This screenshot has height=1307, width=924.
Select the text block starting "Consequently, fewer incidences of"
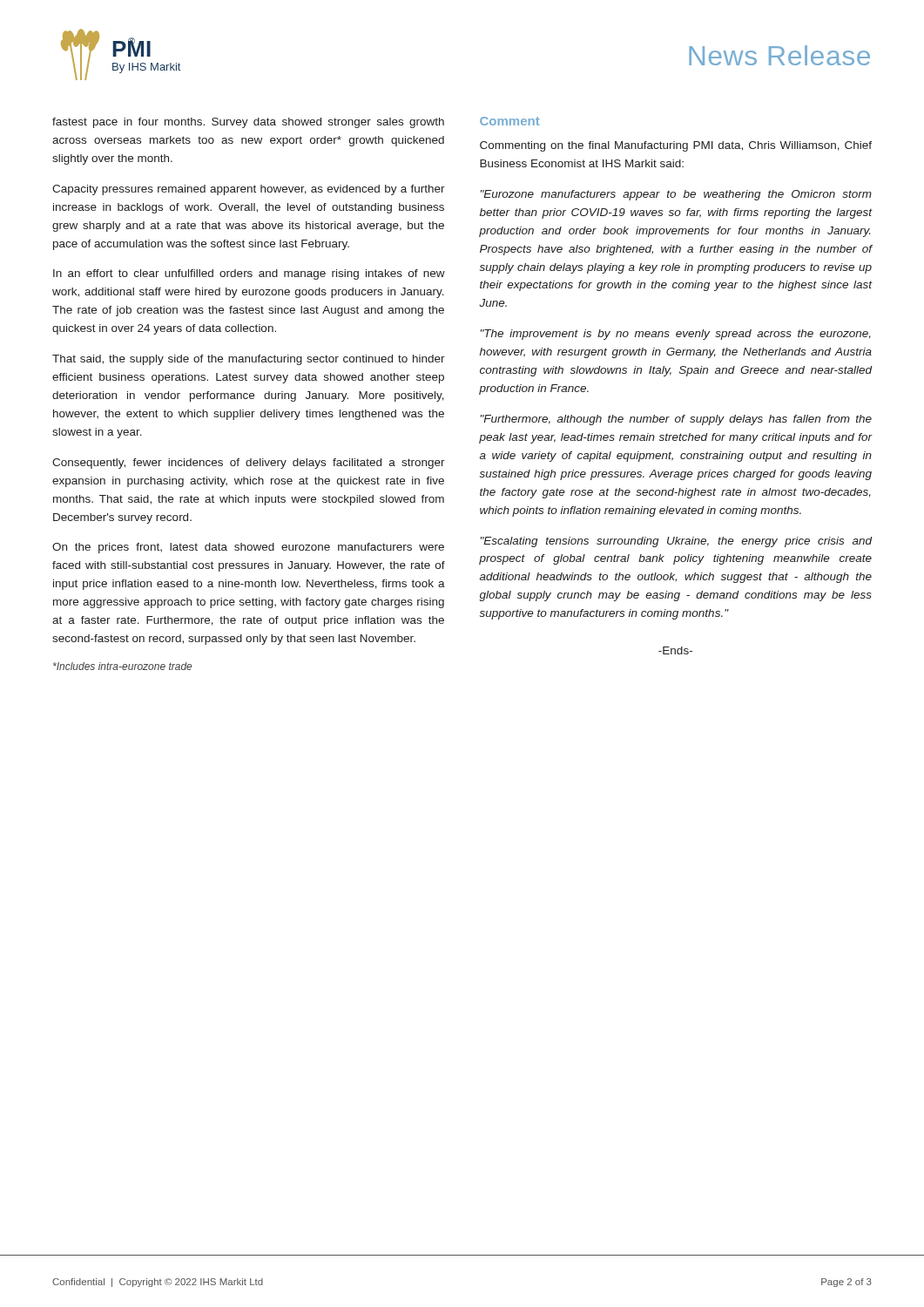tap(248, 489)
